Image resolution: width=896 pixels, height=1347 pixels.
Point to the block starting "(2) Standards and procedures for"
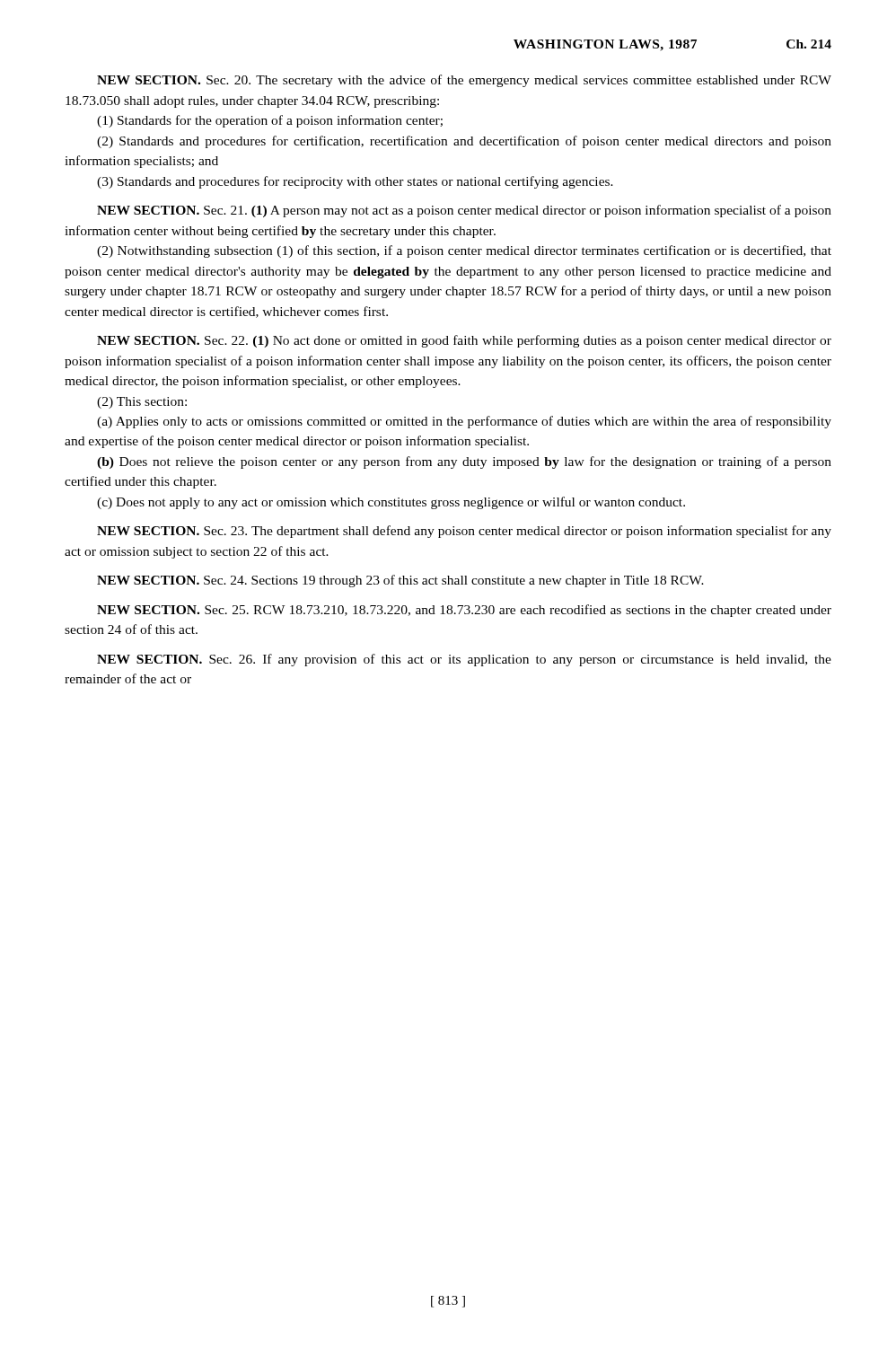(448, 151)
